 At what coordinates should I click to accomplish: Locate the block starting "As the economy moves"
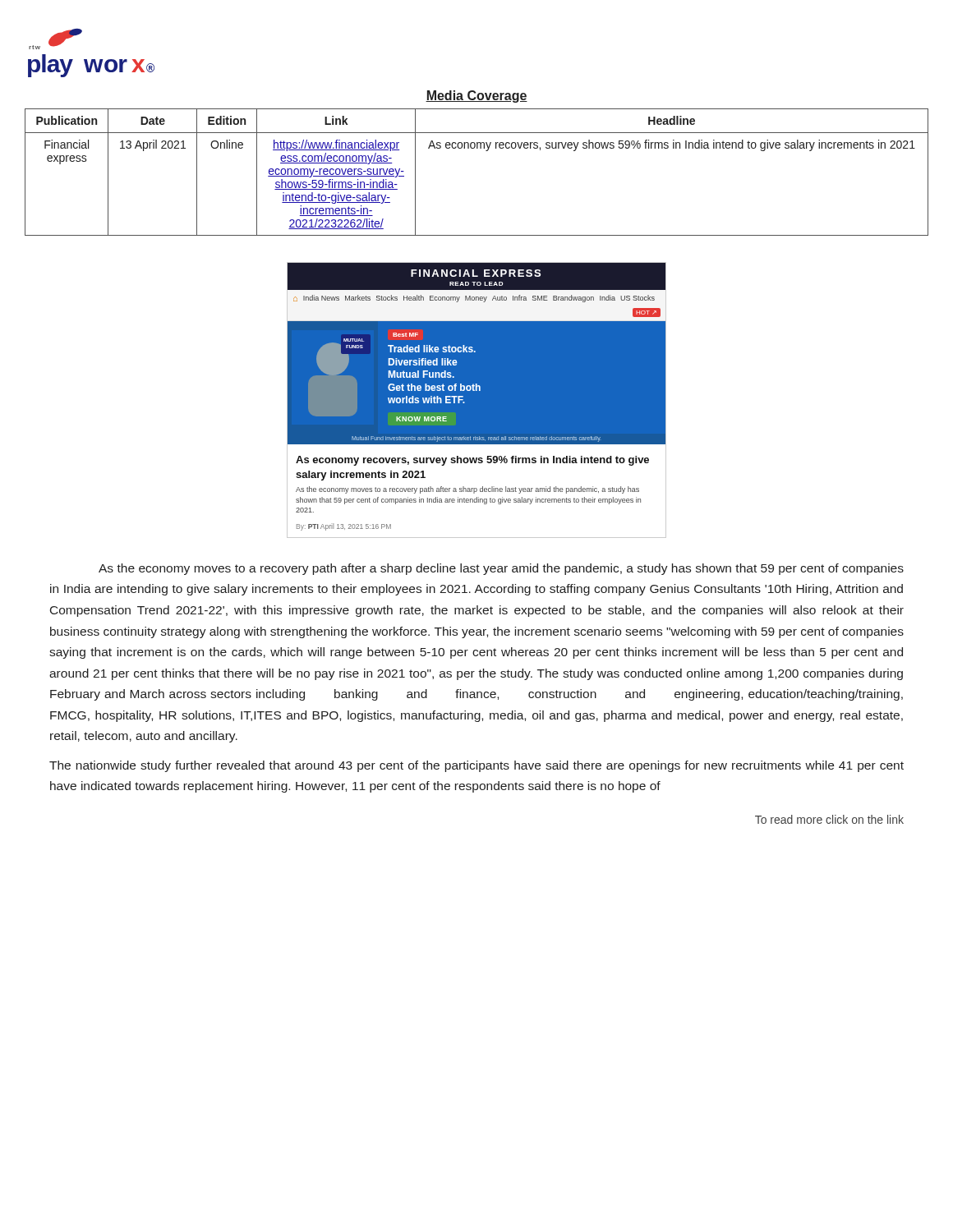[x=476, y=652]
